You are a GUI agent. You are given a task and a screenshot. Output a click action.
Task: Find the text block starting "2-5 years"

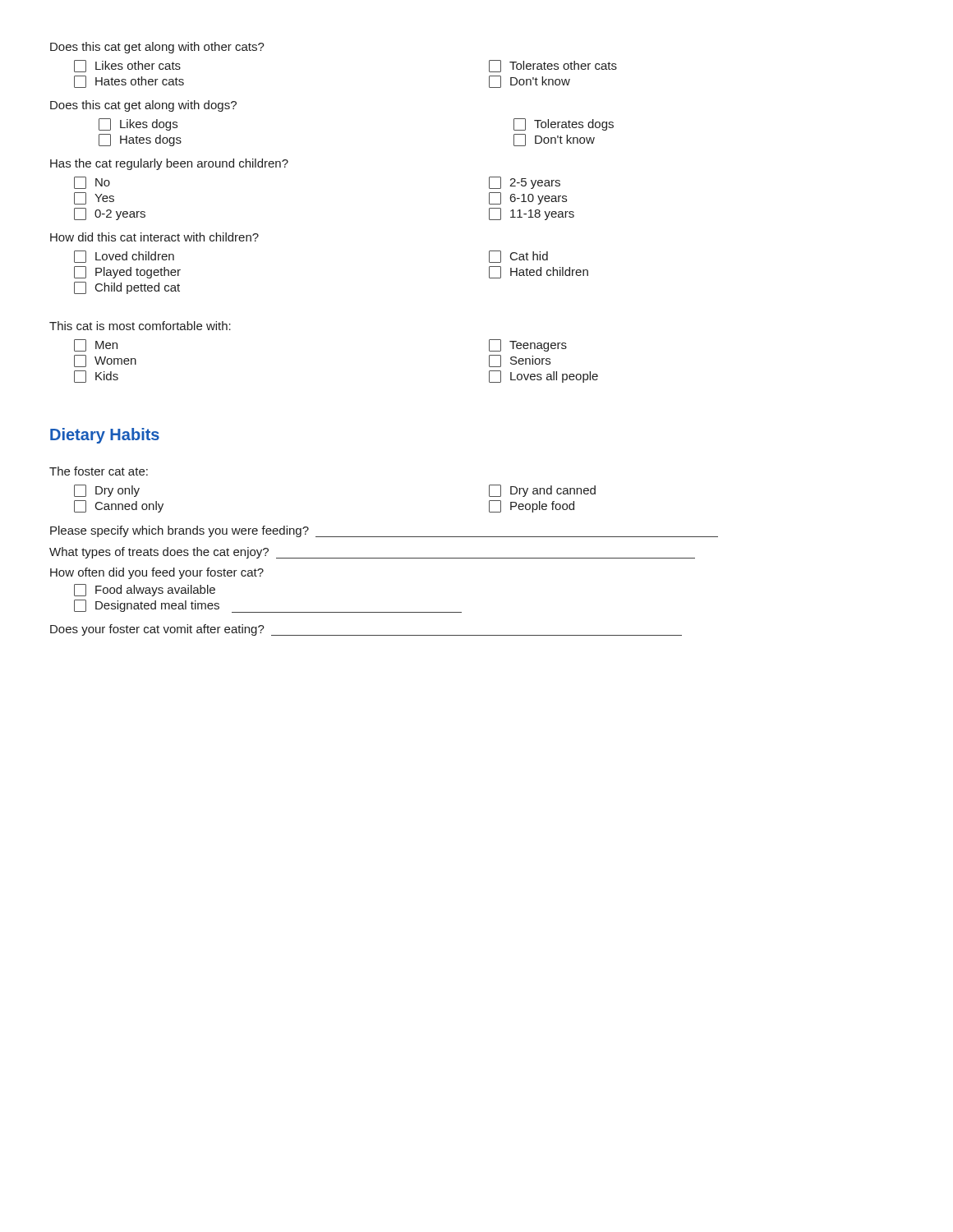coord(525,182)
